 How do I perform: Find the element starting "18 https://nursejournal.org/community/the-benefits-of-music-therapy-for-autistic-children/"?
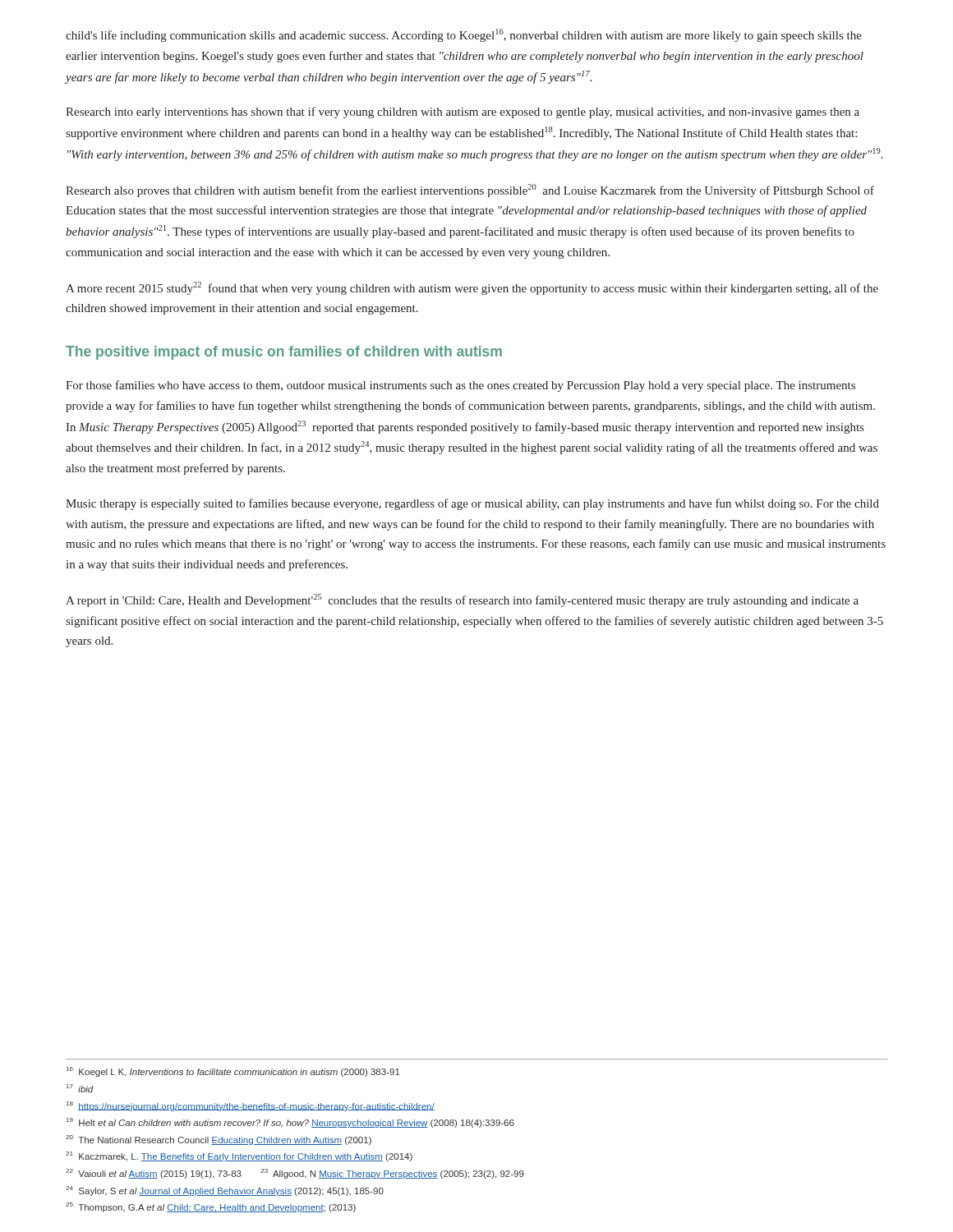[250, 1105]
